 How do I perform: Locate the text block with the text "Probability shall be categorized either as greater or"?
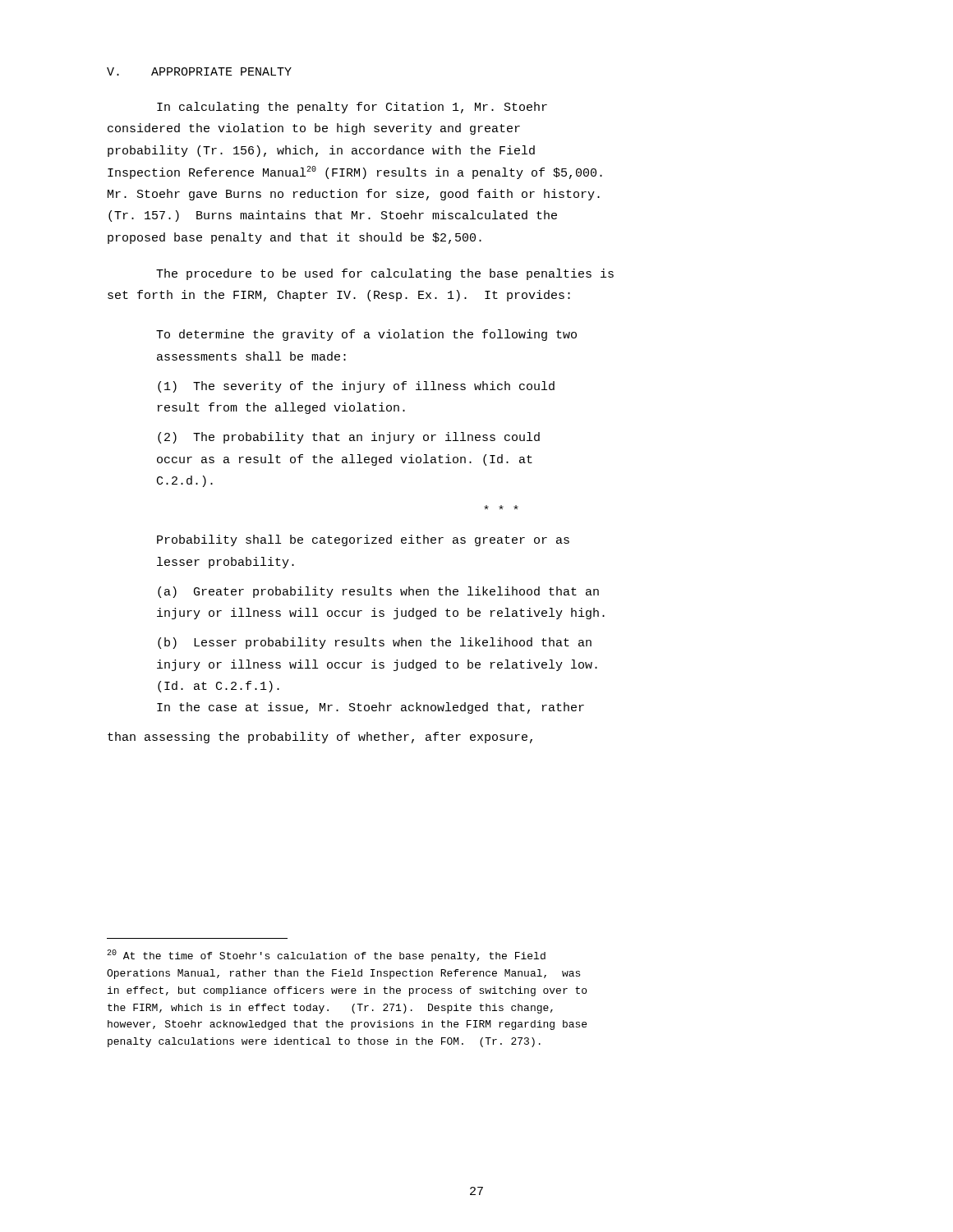tap(363, 552)
